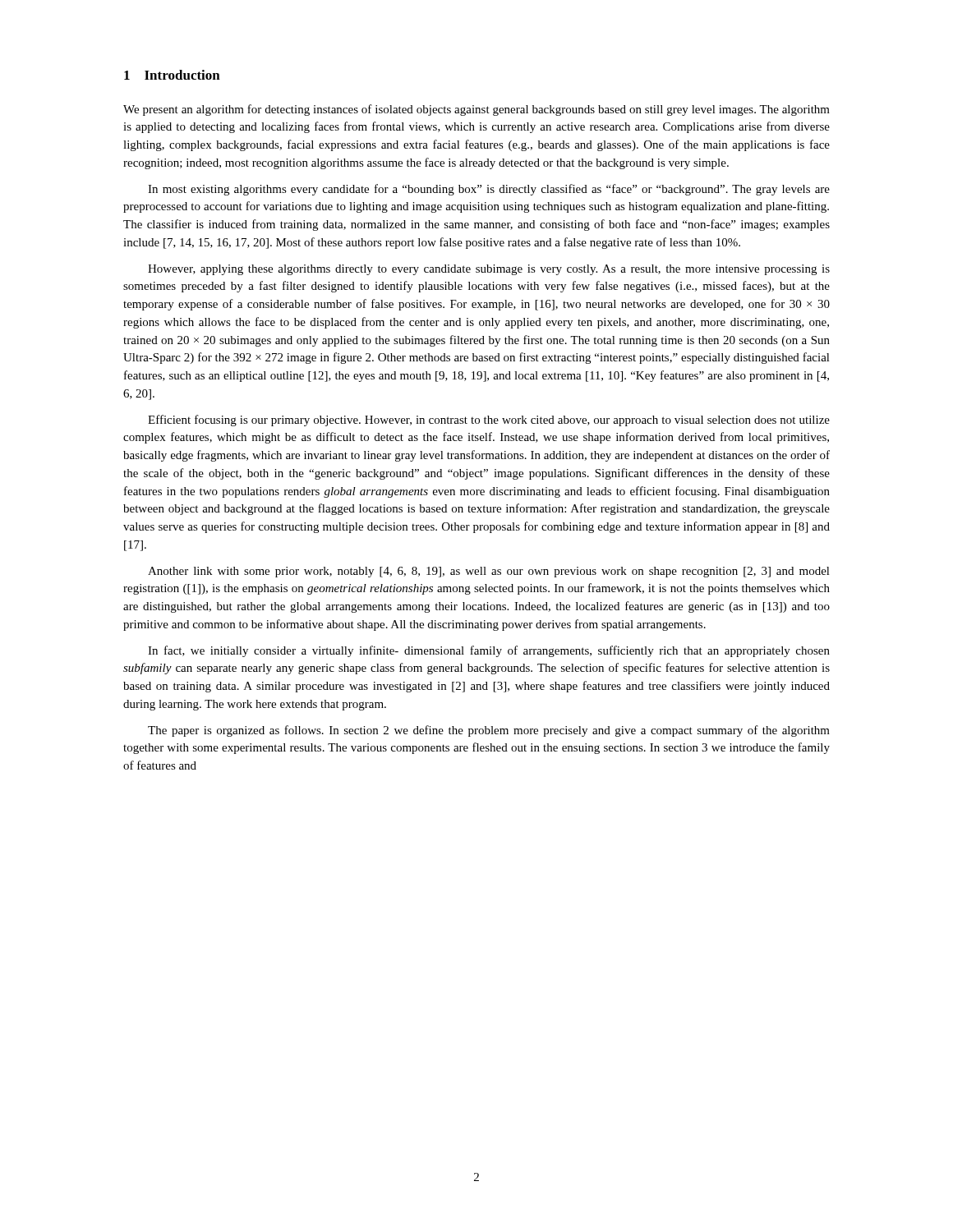Select the text block starting "Another link with some prior work, notably"
This screenshot has width=953, height=1232.
click(476, 598)
